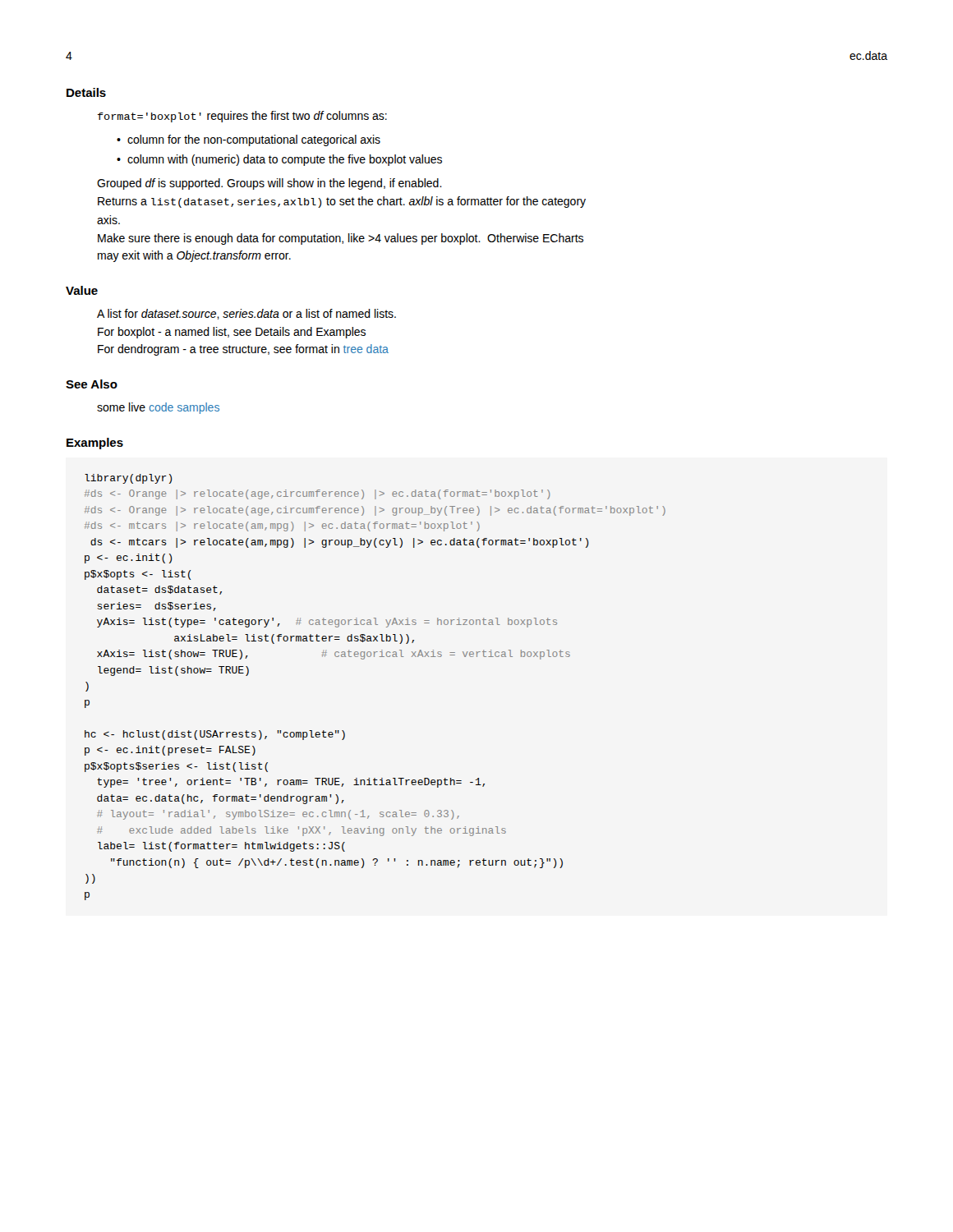The width and height of the screenshot is (953, 1232).
Task: Click on the text block starting "See Also"
Action: pyautogui.click(x=92, y=384)
